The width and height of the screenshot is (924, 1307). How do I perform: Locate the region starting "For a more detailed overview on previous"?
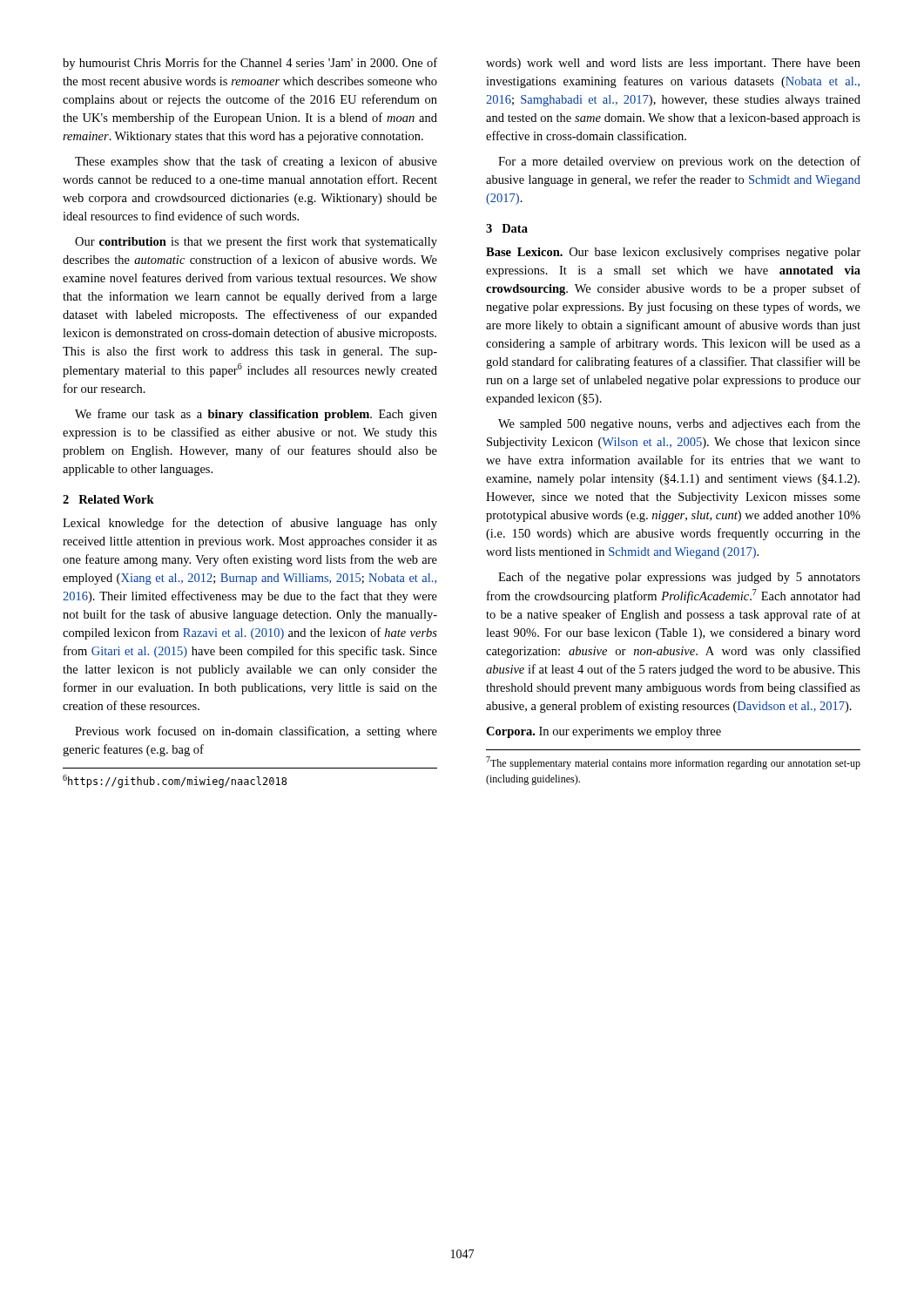673,180
